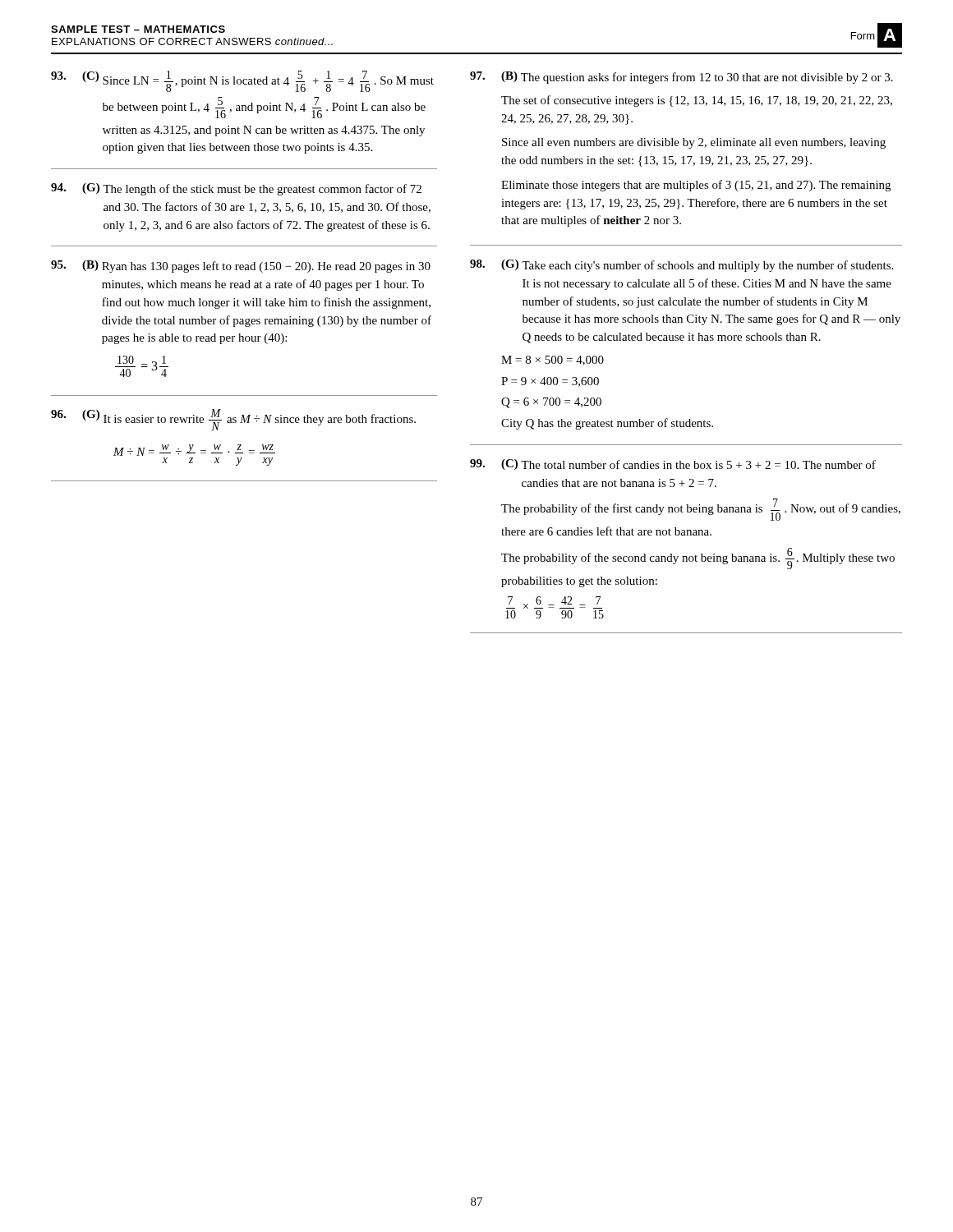
Task: Locate the list item that reads "94. (G) The length of the"
Action: tap(244, 208)
